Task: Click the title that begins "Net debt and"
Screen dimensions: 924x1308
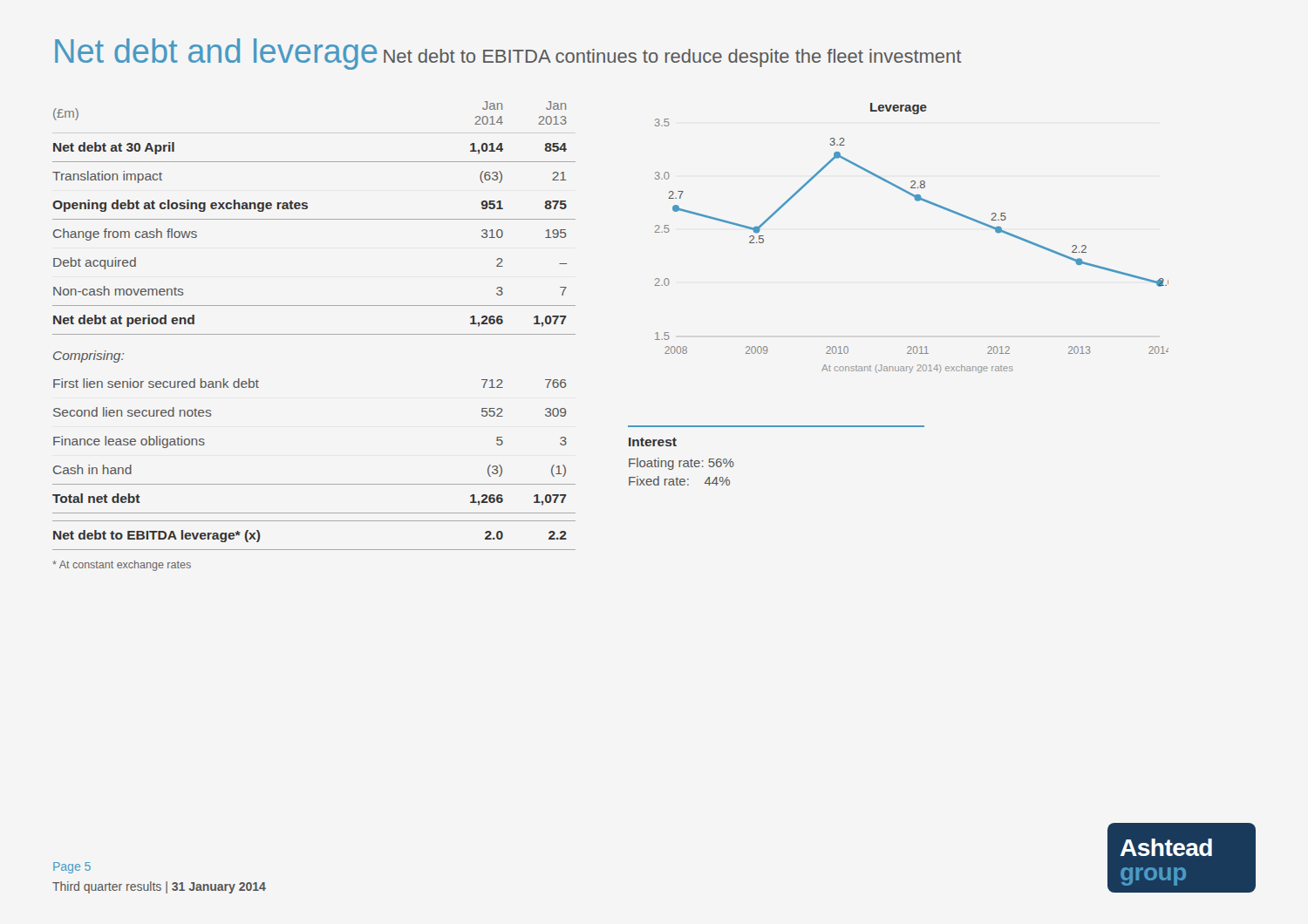Action: 215,52
